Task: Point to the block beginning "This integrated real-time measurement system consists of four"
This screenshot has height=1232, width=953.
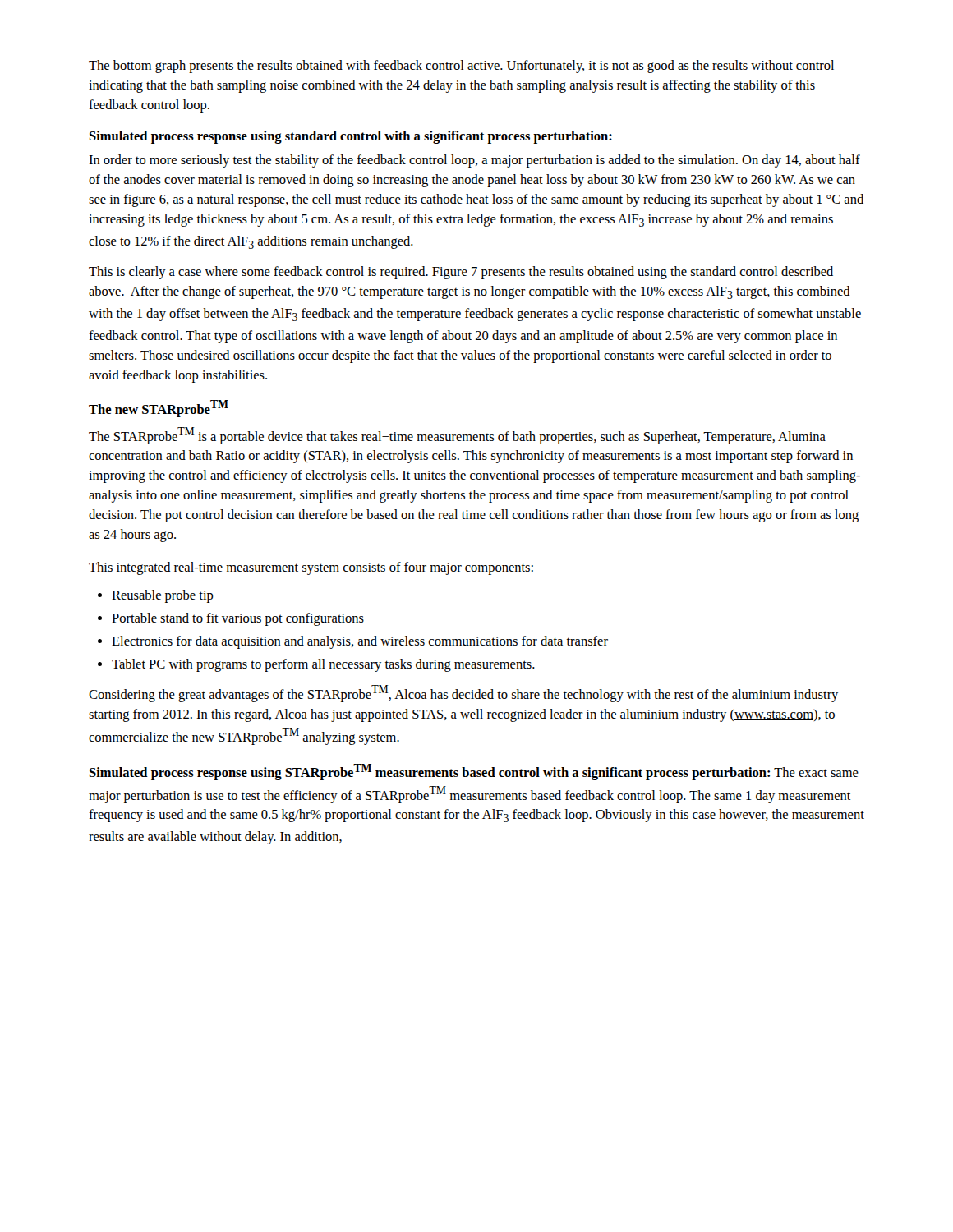Action: click(x=311, y=567)
